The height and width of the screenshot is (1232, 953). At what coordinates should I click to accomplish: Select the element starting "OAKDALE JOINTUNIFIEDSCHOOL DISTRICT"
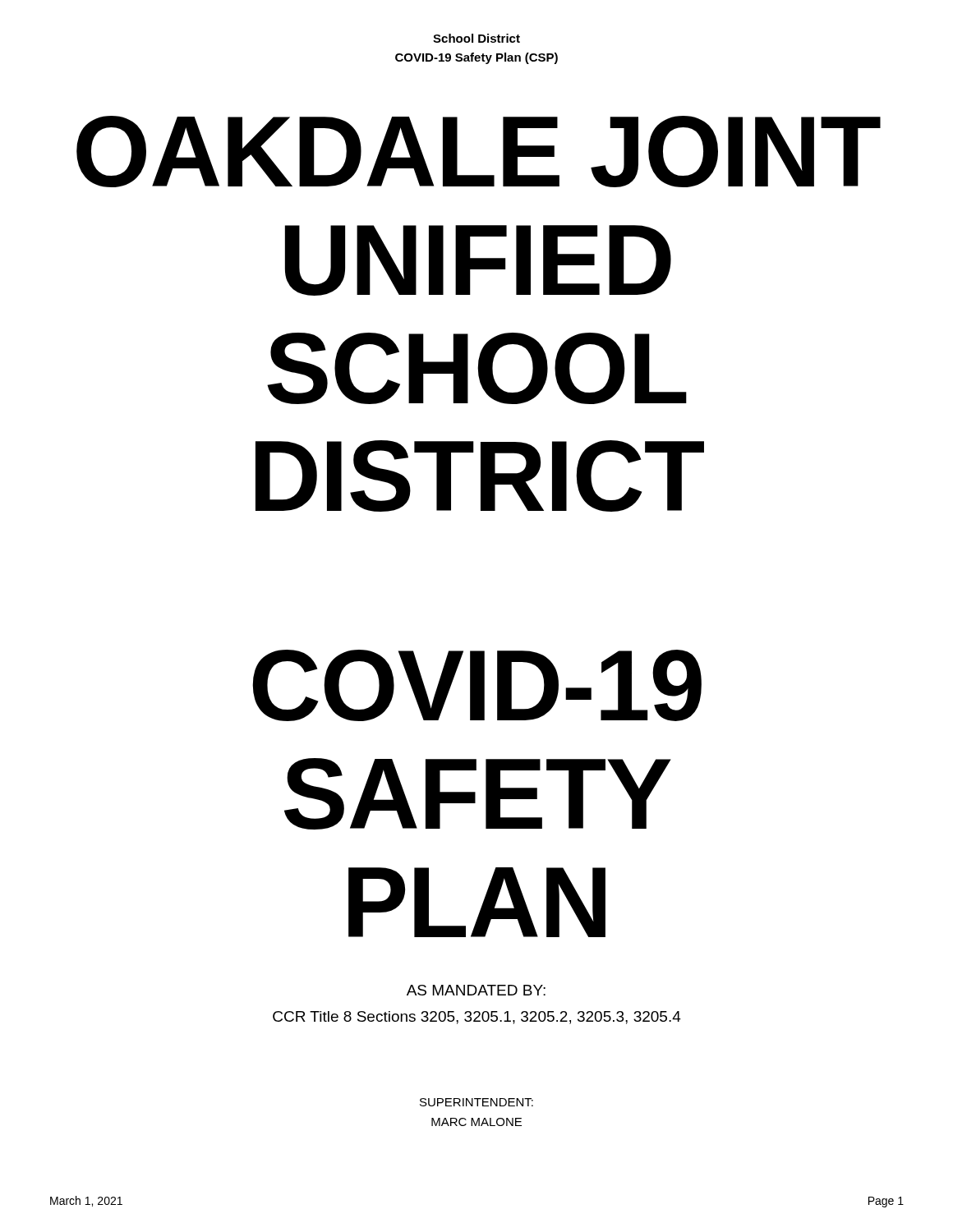[x=476, y=315]
